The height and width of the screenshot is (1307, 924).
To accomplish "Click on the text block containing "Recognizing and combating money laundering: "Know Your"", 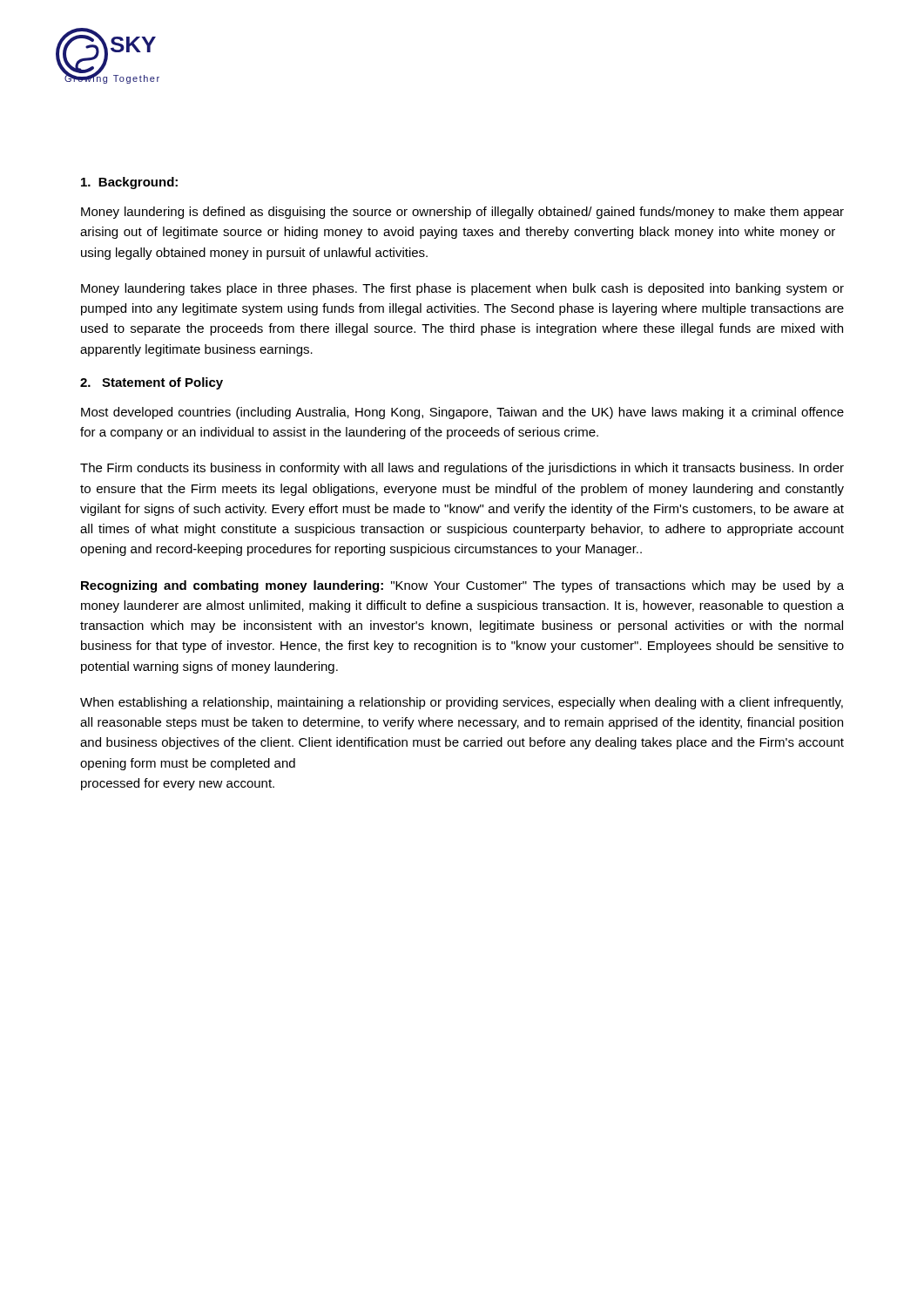I will pos(462,625).
